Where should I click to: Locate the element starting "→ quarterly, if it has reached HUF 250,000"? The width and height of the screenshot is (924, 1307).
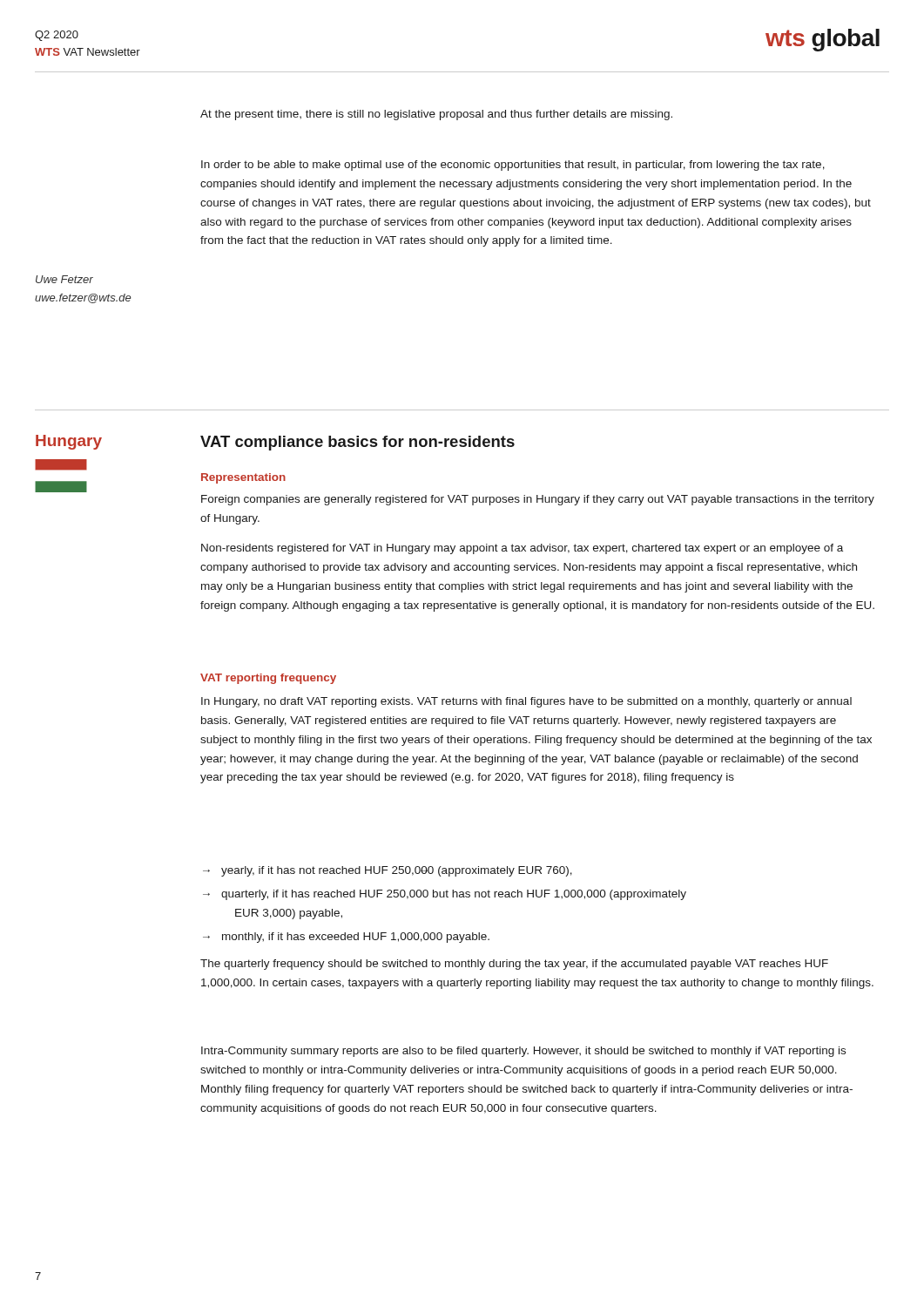point(443,903)
